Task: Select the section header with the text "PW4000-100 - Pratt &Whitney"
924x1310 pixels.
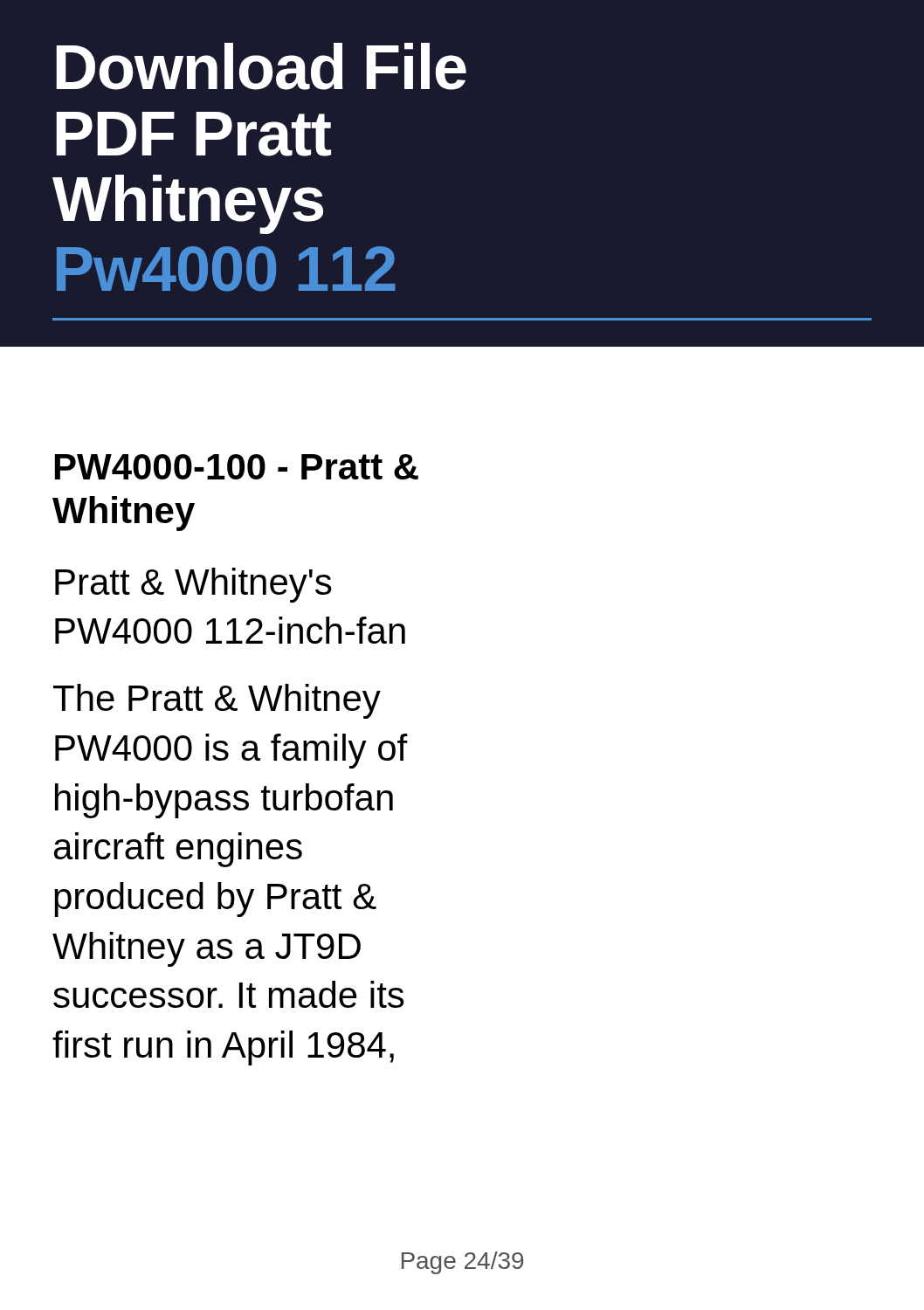Action: point(236,489)
